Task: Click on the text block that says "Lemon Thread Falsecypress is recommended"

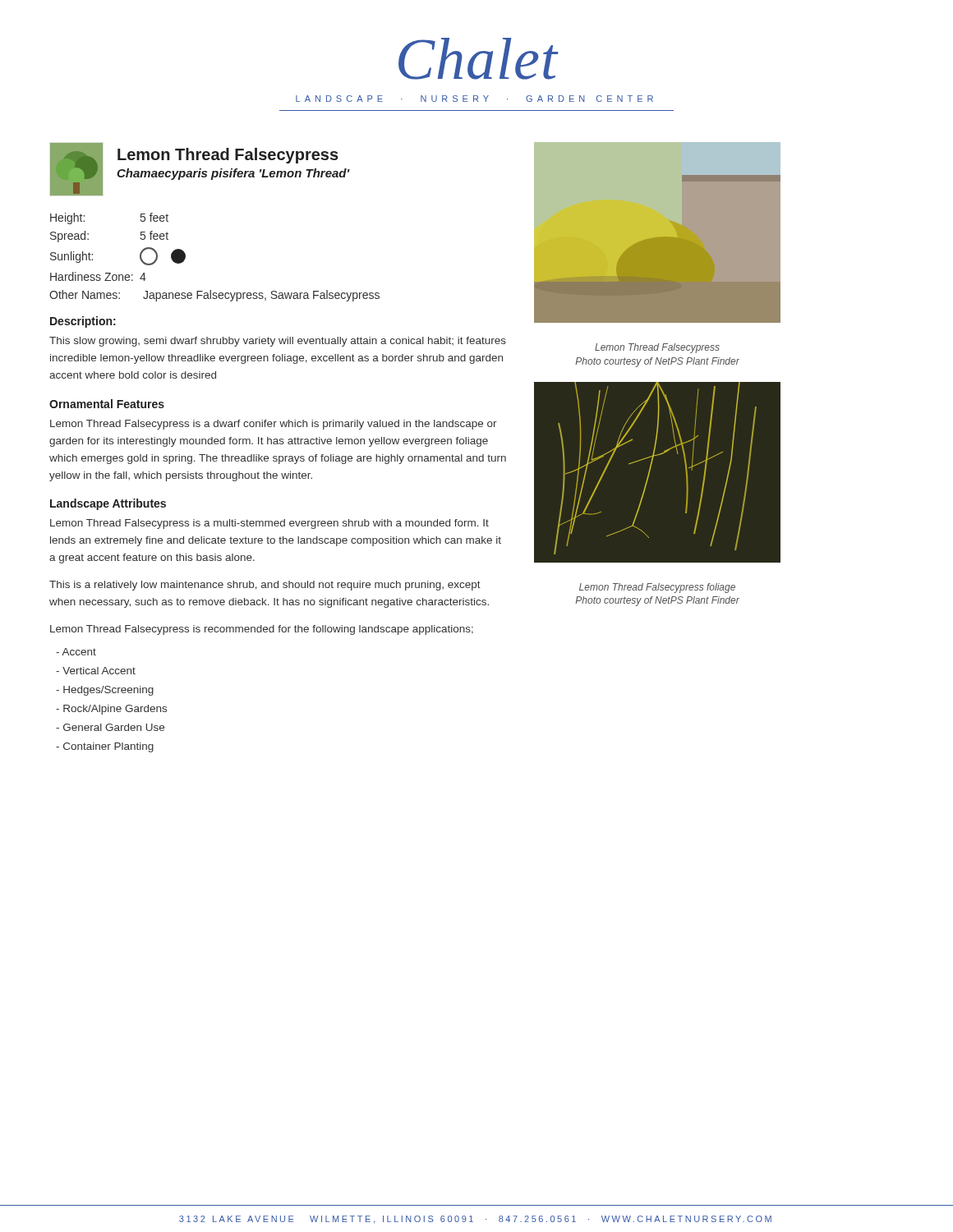Action: [x=262, y=629]
